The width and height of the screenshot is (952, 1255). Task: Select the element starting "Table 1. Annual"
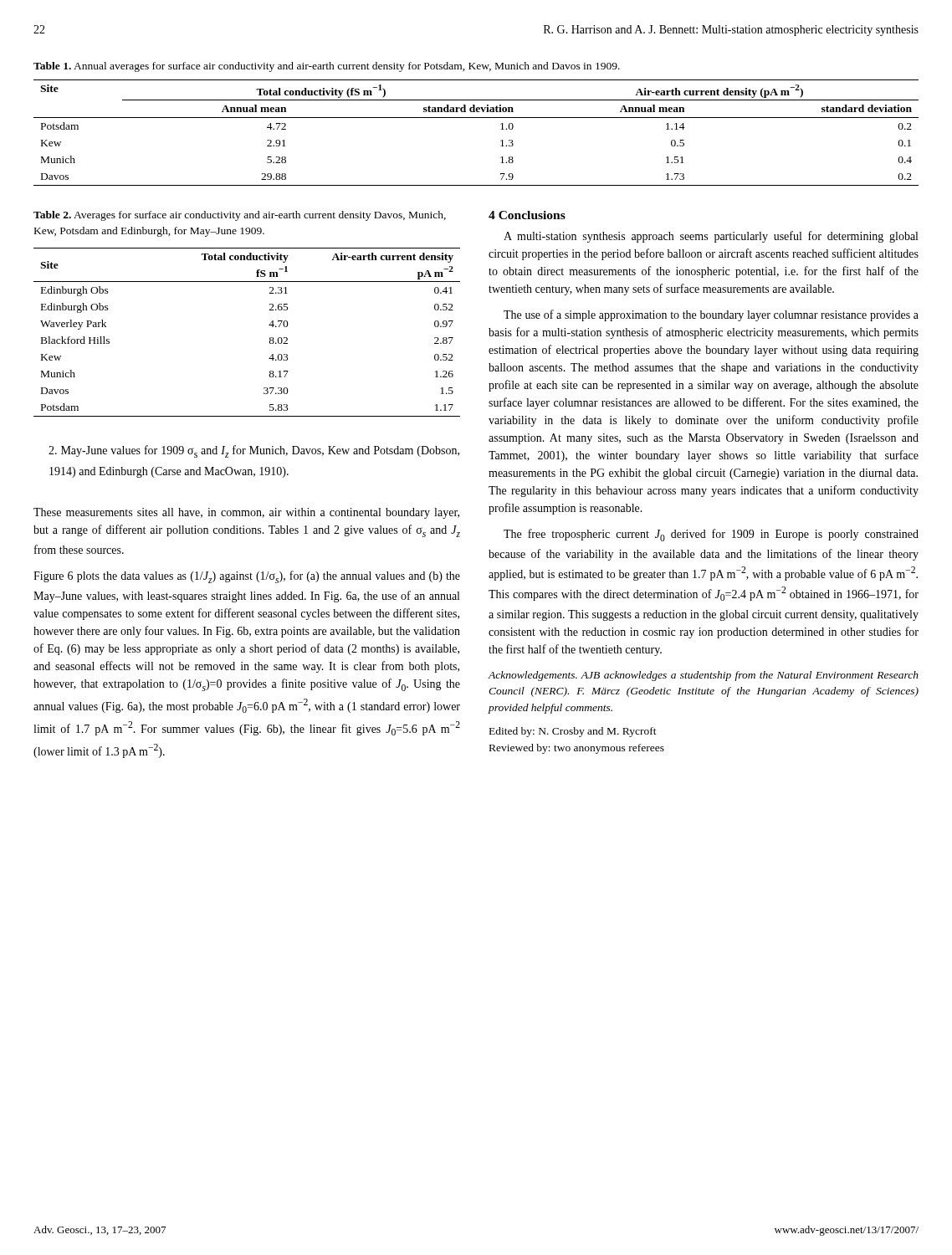pyautogui.click(x=327, y=66)
